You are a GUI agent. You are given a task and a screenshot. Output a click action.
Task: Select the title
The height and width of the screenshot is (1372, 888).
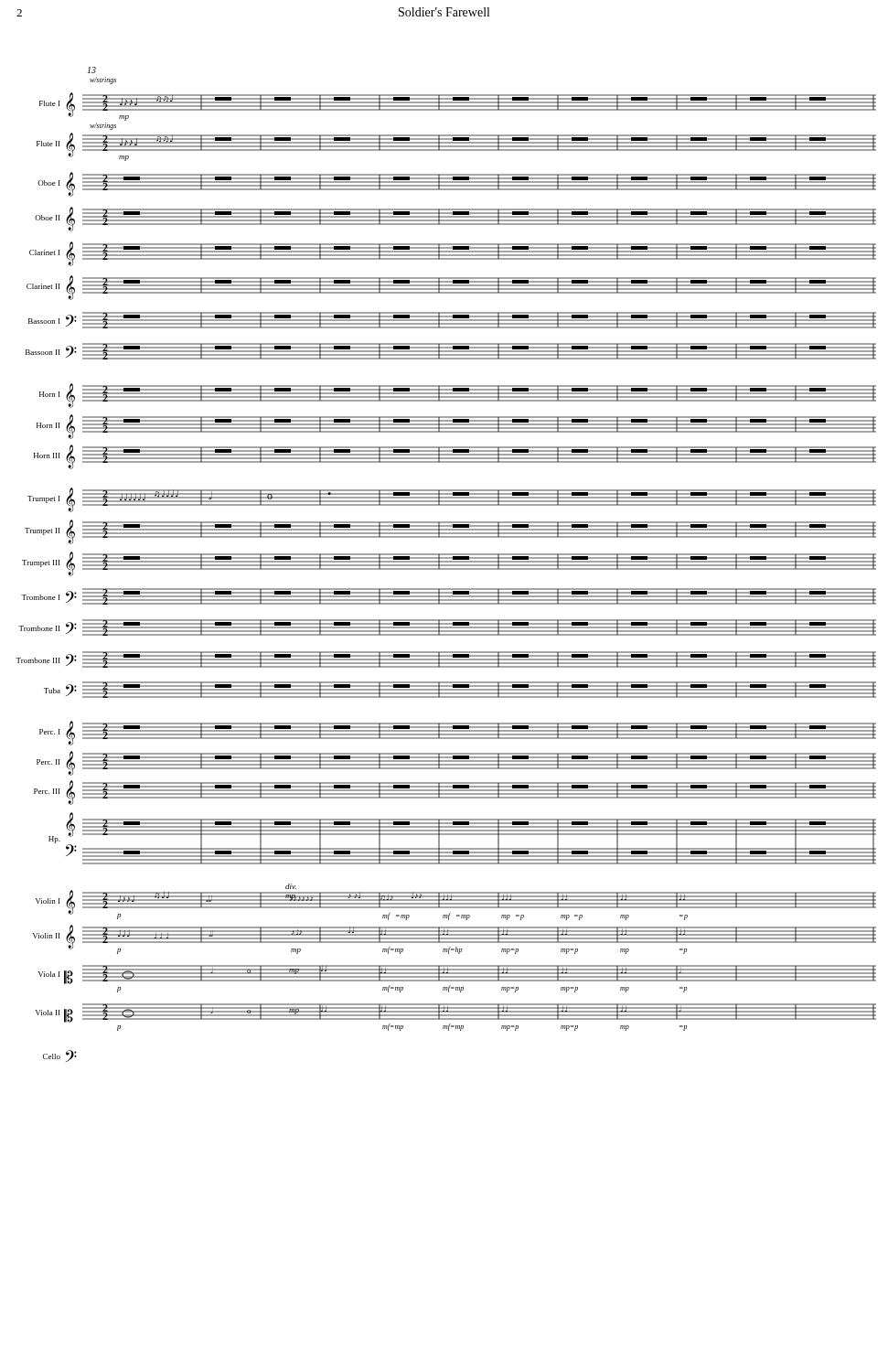(x=444, y=12)
